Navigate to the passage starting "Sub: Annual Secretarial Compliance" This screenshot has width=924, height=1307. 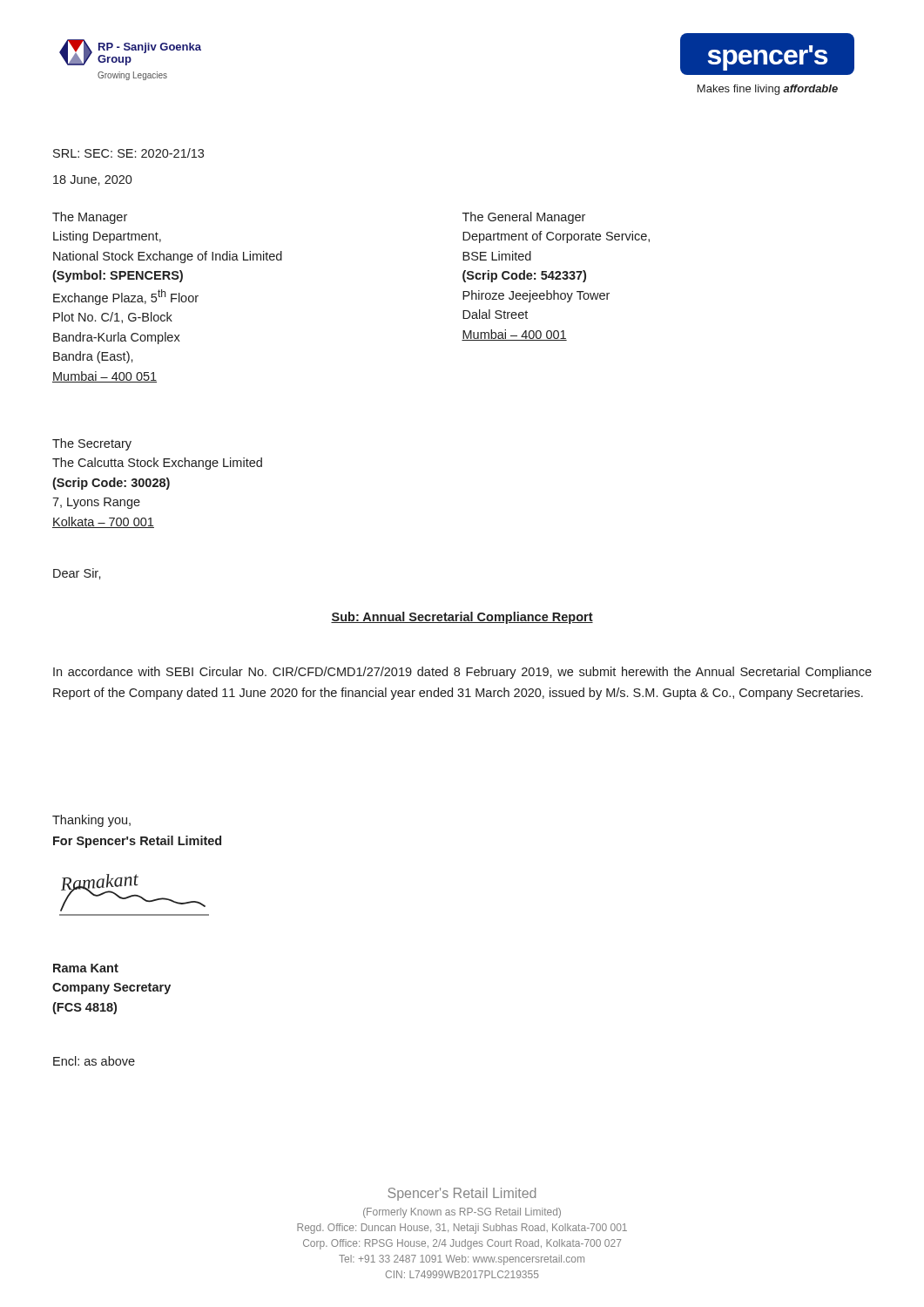pyautogui.click(x=462, y=617)
